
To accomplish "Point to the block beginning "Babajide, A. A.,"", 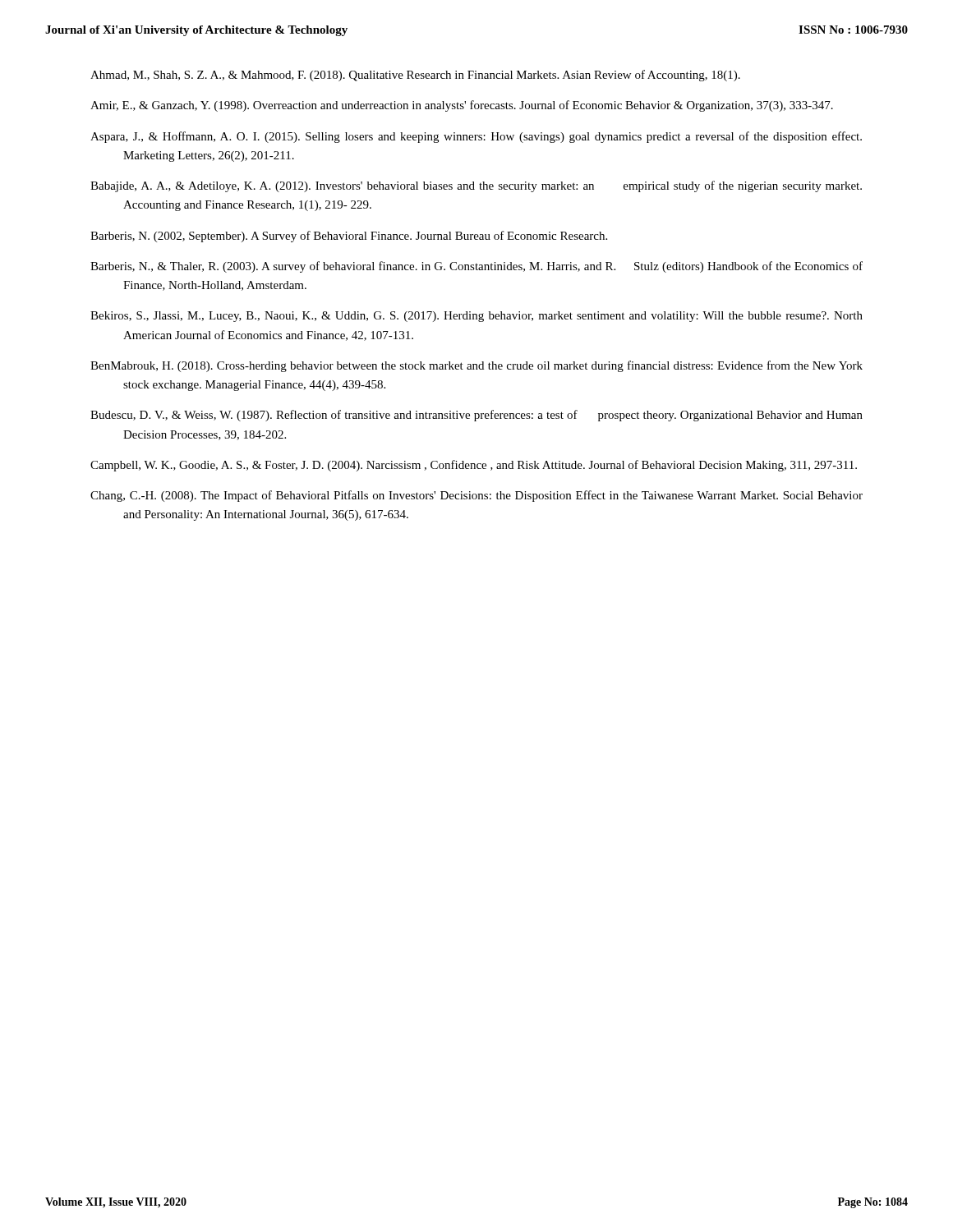I will tap(476, 195).
